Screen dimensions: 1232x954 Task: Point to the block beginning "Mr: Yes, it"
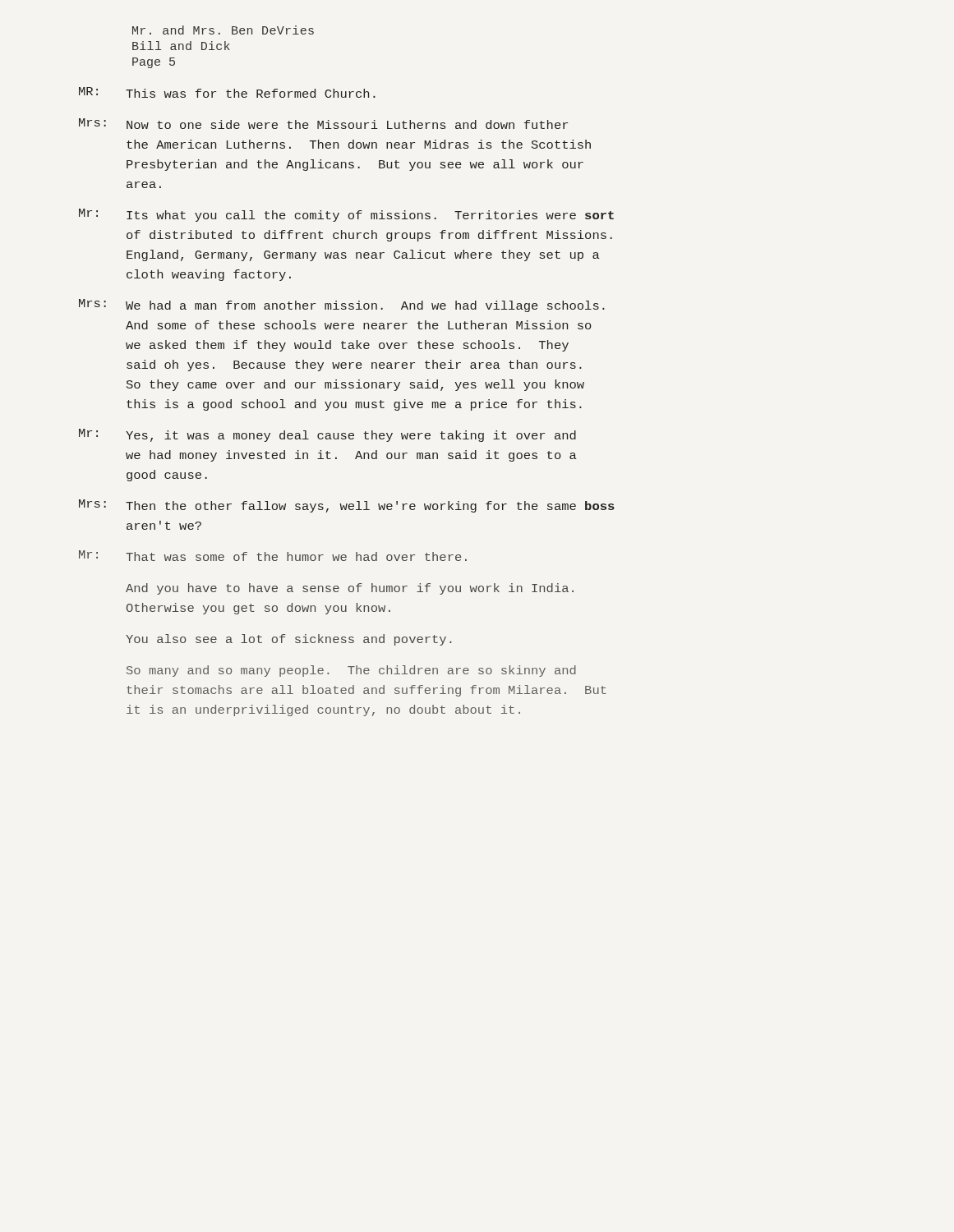491,456
